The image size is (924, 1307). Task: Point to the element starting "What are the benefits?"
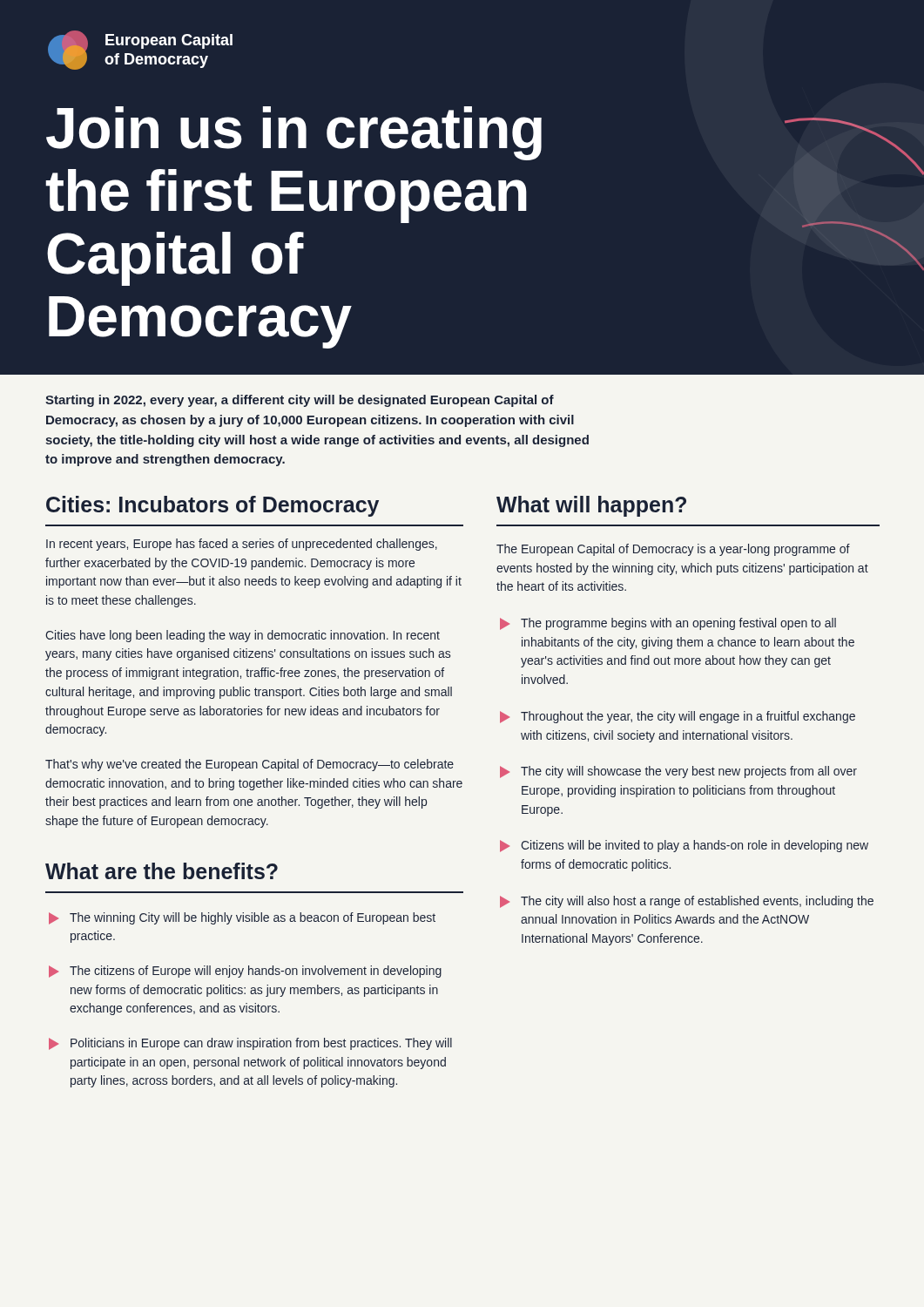[x=162, y=871]
